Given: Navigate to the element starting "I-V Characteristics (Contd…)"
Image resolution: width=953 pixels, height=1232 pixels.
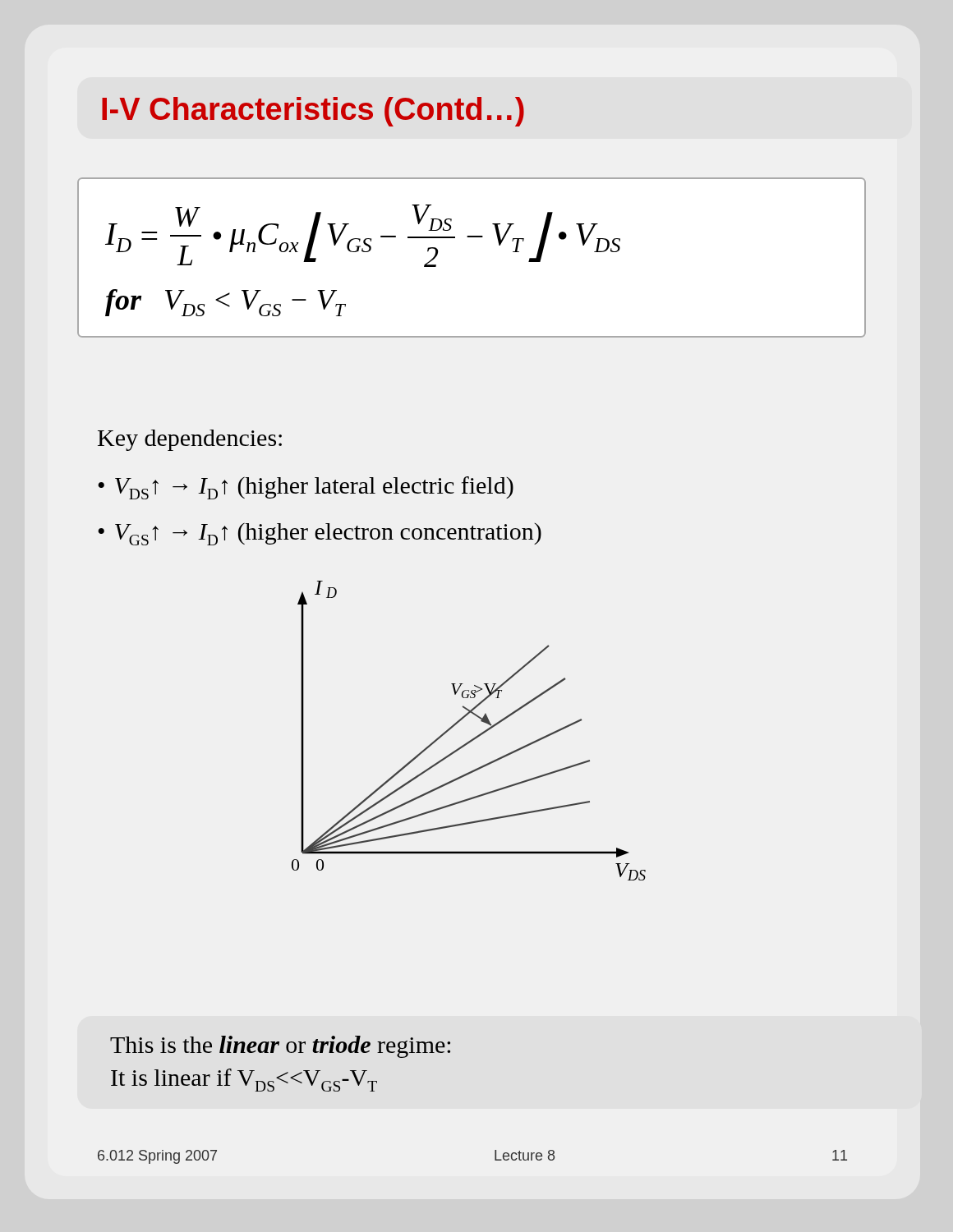Looking at the screenshot, I should pos(313,109).
